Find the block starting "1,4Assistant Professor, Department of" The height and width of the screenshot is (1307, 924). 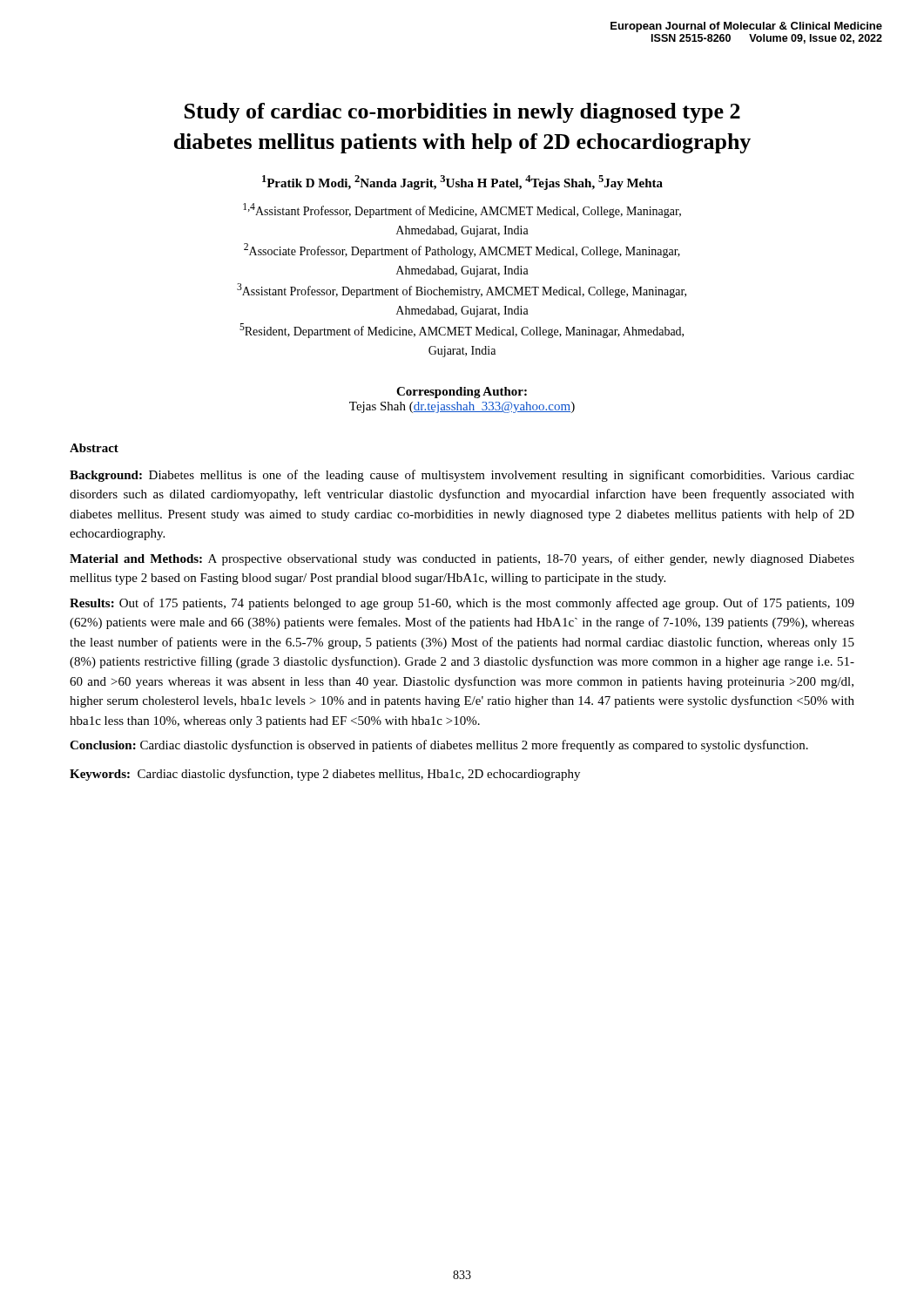pos(462,279)
